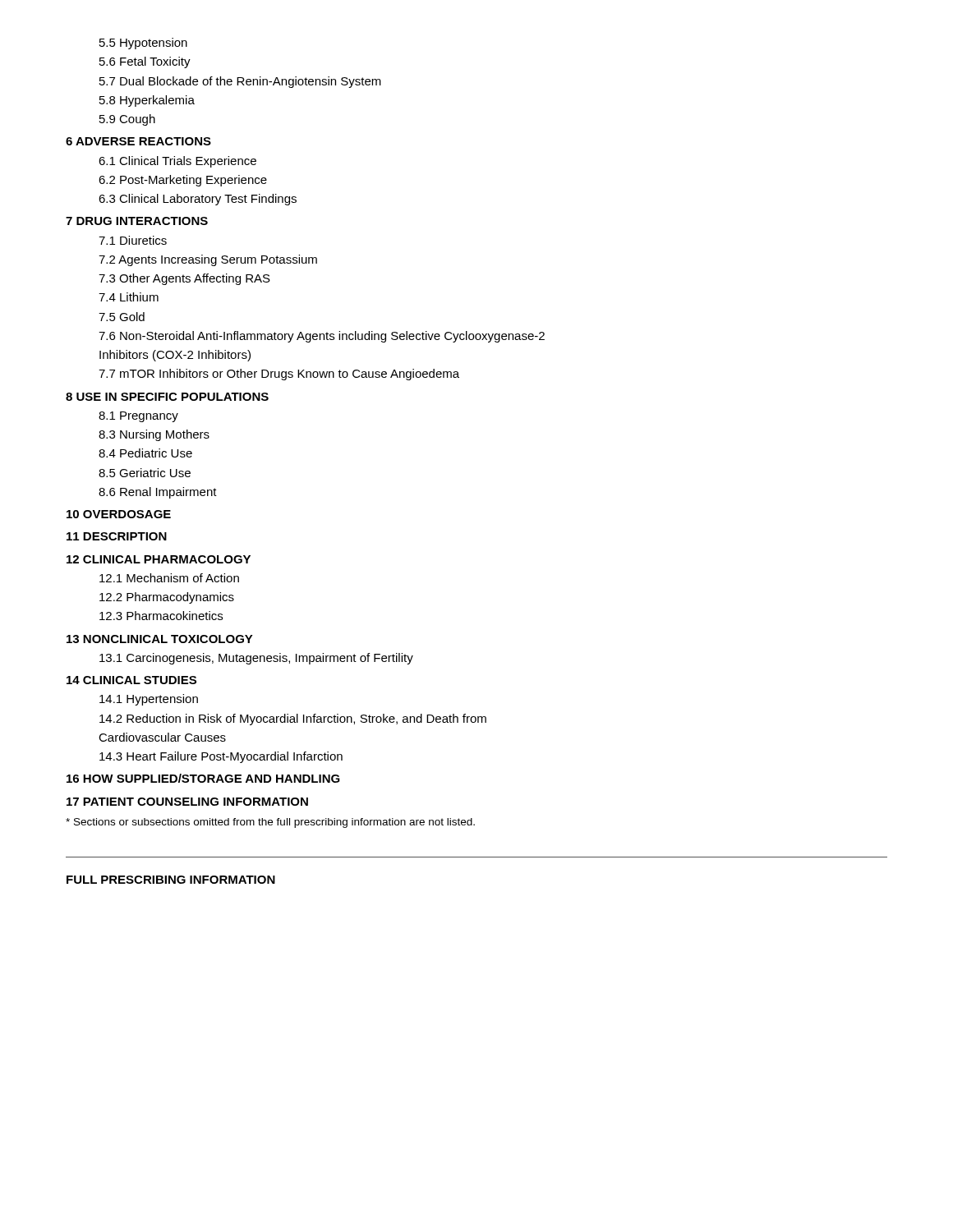Where does it say "12.3 Pharmacokinetics"?

pyautogui.click(x=161, y=616)
